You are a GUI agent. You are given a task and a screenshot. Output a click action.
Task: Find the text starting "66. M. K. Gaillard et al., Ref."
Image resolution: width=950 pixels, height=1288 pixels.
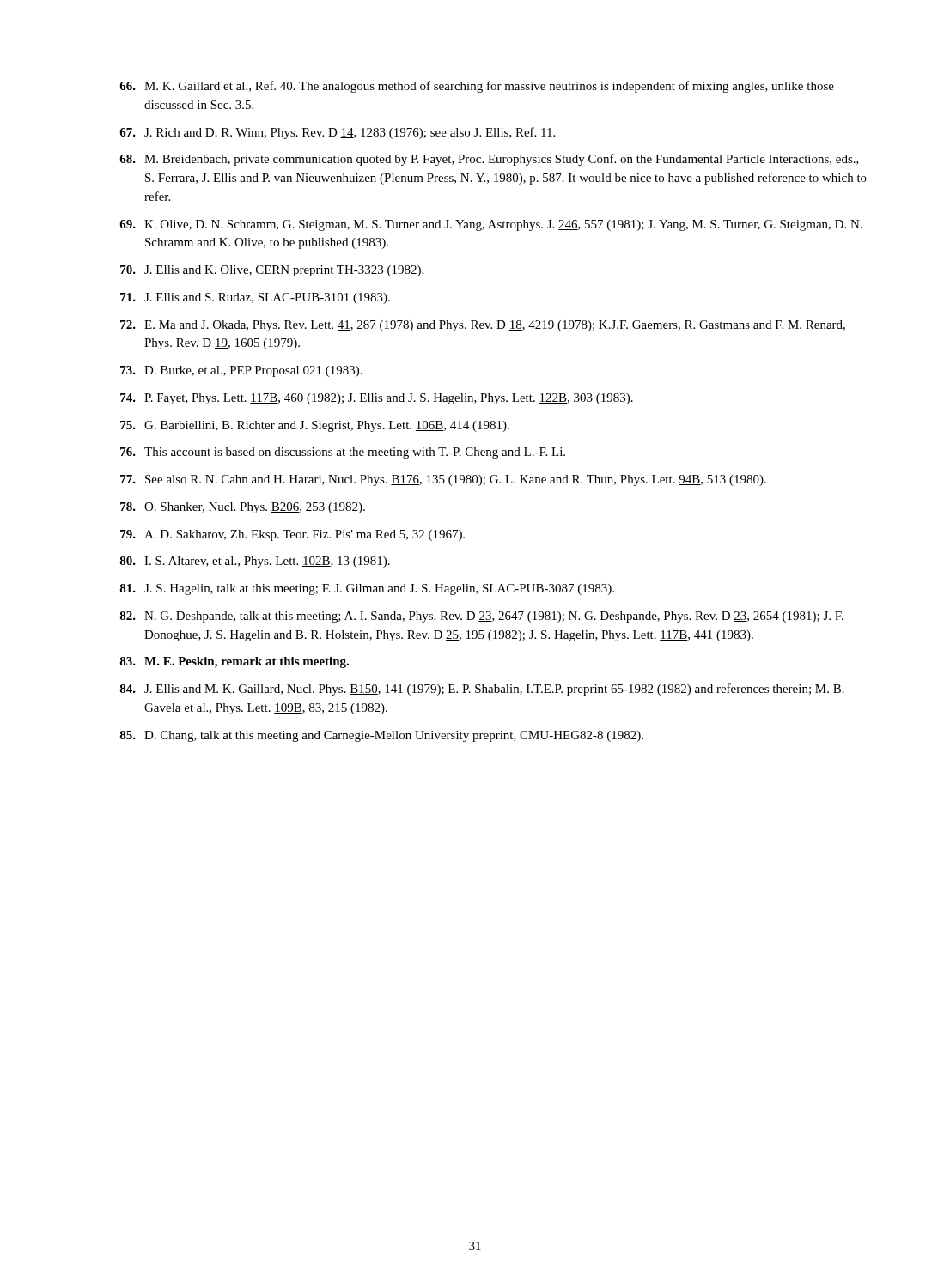[484, 96]
